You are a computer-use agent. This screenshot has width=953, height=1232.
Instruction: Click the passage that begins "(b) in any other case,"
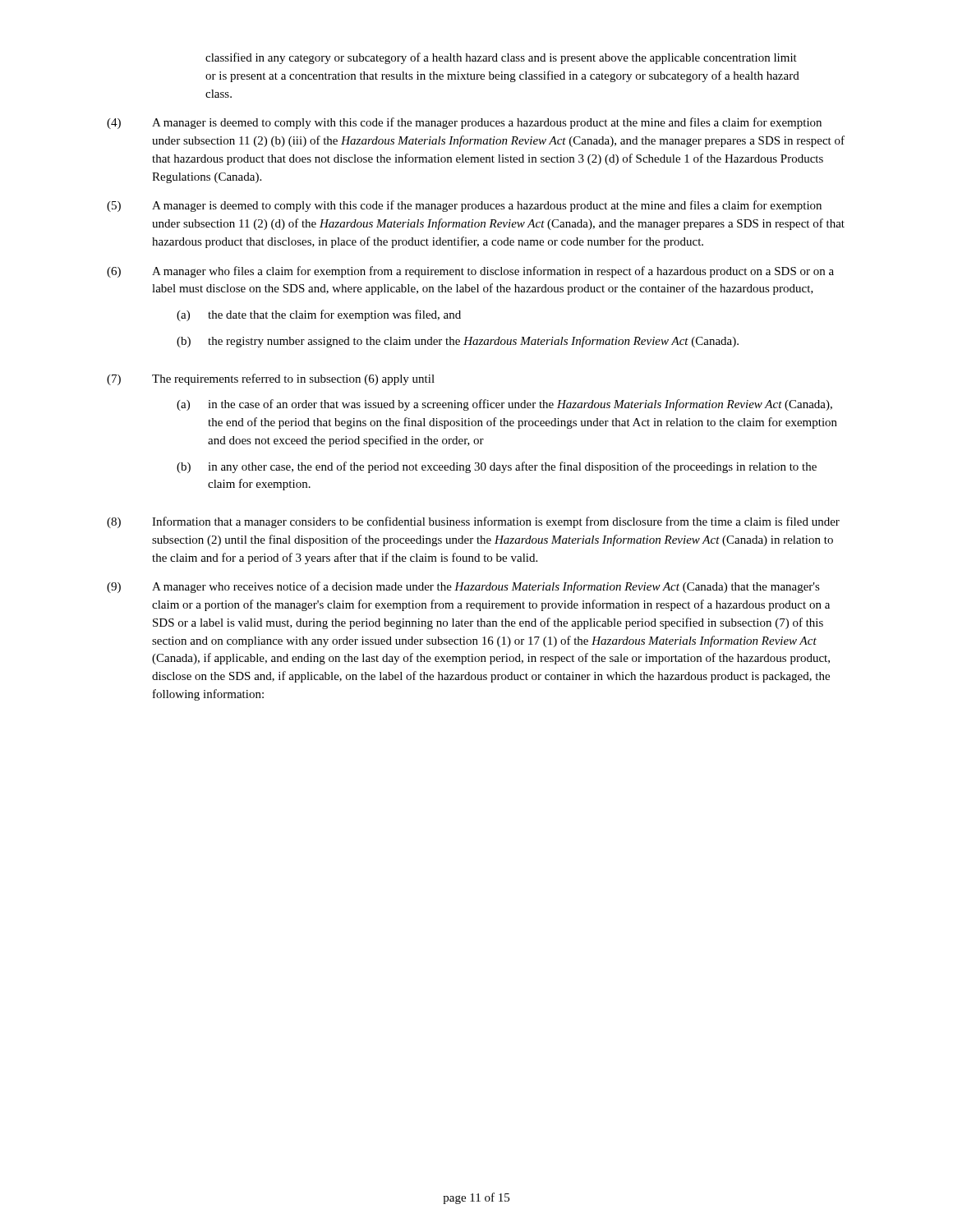click(x=511, y=476)
